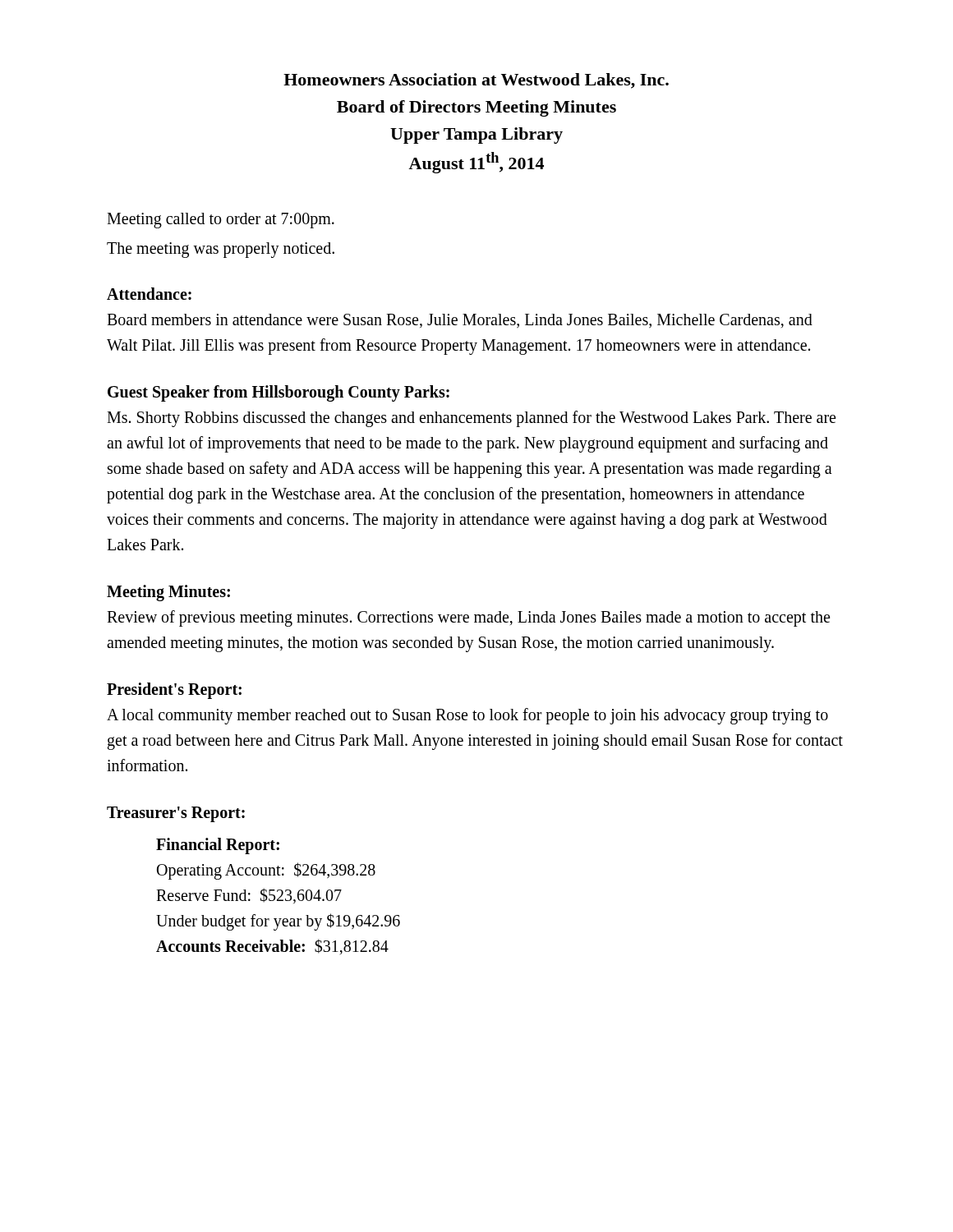
Task: Click where it says "President's Report:"
Action: point(175,689)
